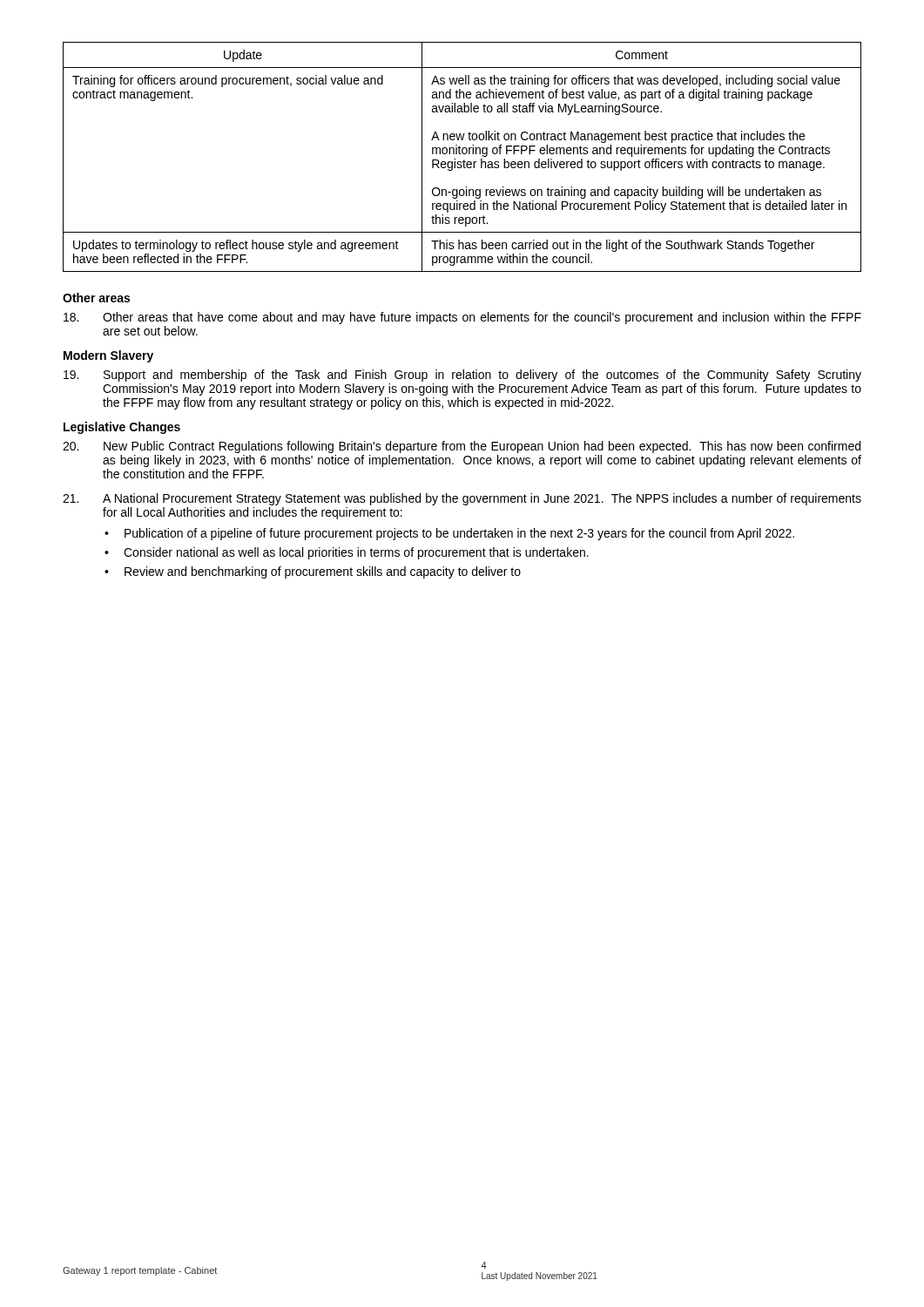The image size is (924, 1307).
Task: Navigate to the text starting "21. A National Procurement"
Action: click(462, 538)
